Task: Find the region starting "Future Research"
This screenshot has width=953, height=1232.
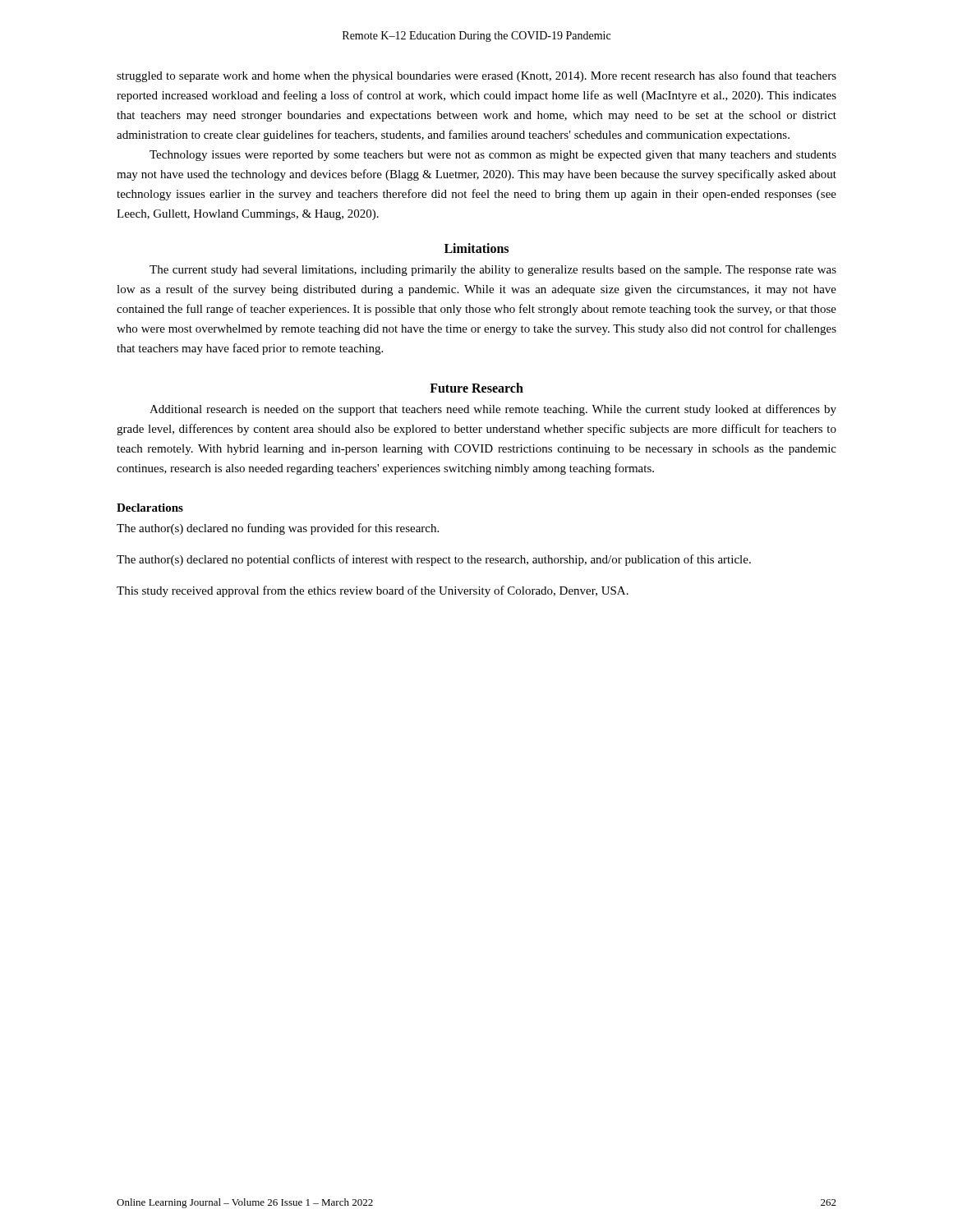Action: pos(476,388)
